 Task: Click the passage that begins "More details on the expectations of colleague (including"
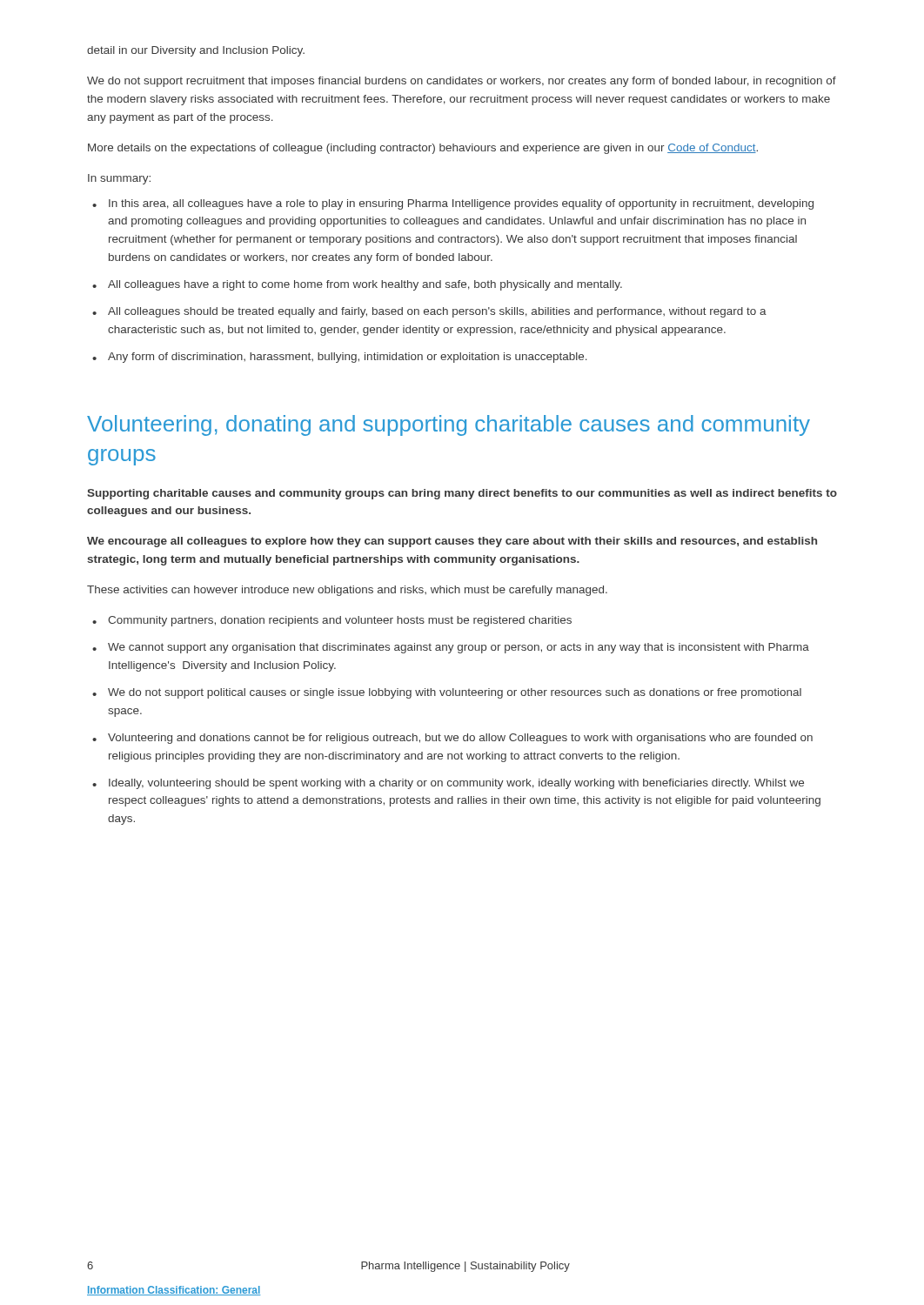pos(423,147)
